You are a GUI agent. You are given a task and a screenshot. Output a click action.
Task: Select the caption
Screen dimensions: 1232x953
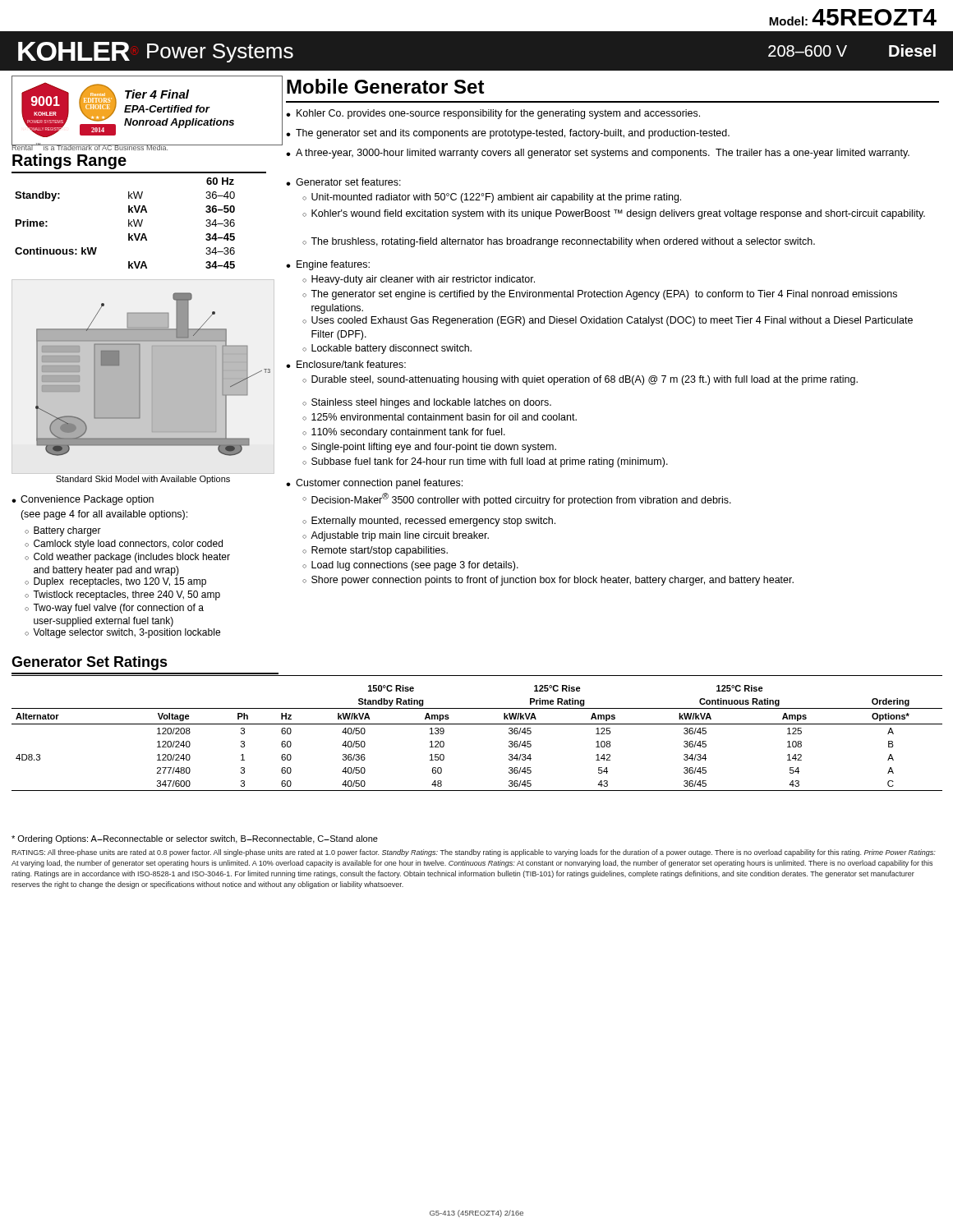143,479
